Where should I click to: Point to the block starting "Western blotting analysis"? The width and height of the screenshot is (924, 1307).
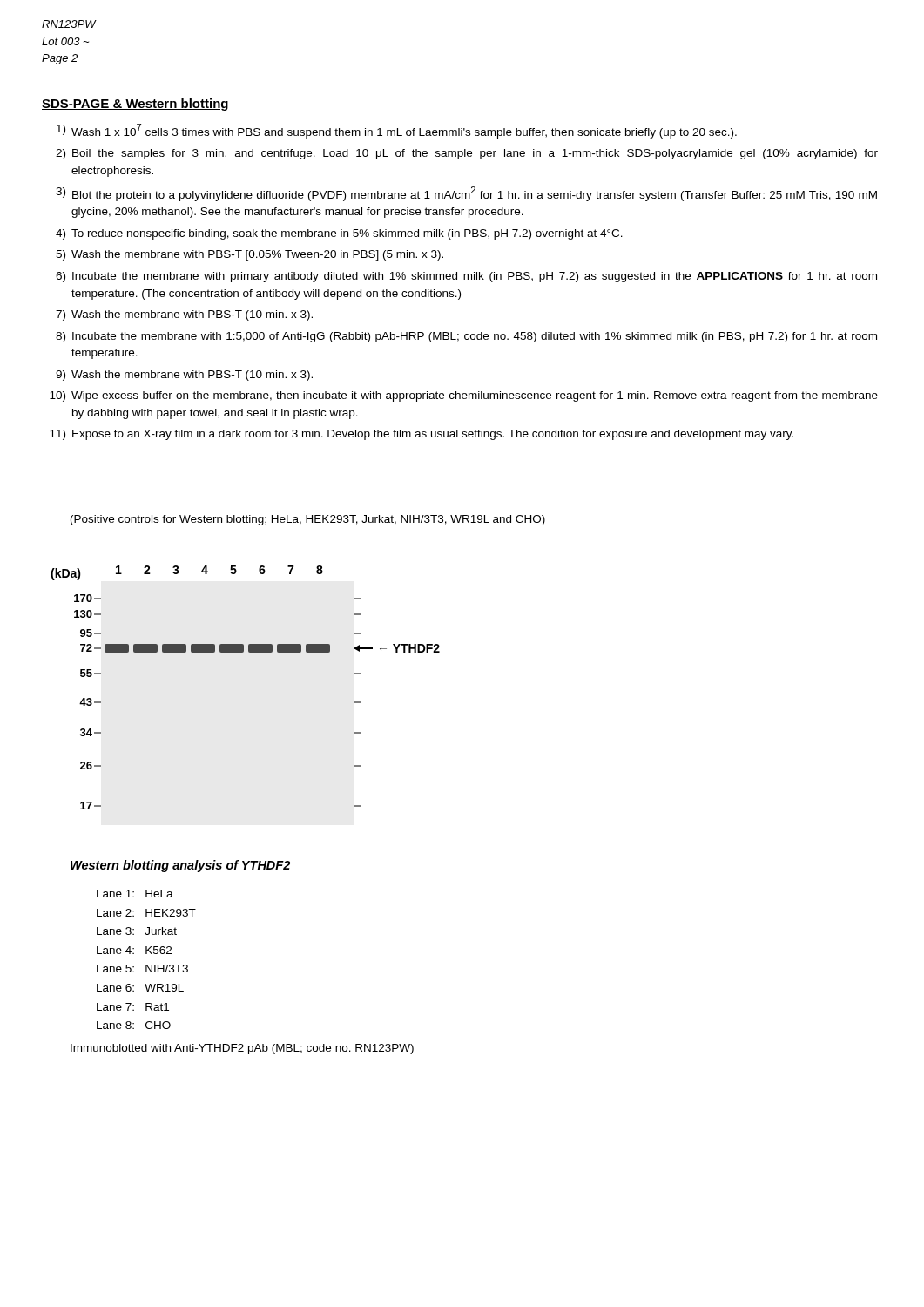tap(180, 865)
